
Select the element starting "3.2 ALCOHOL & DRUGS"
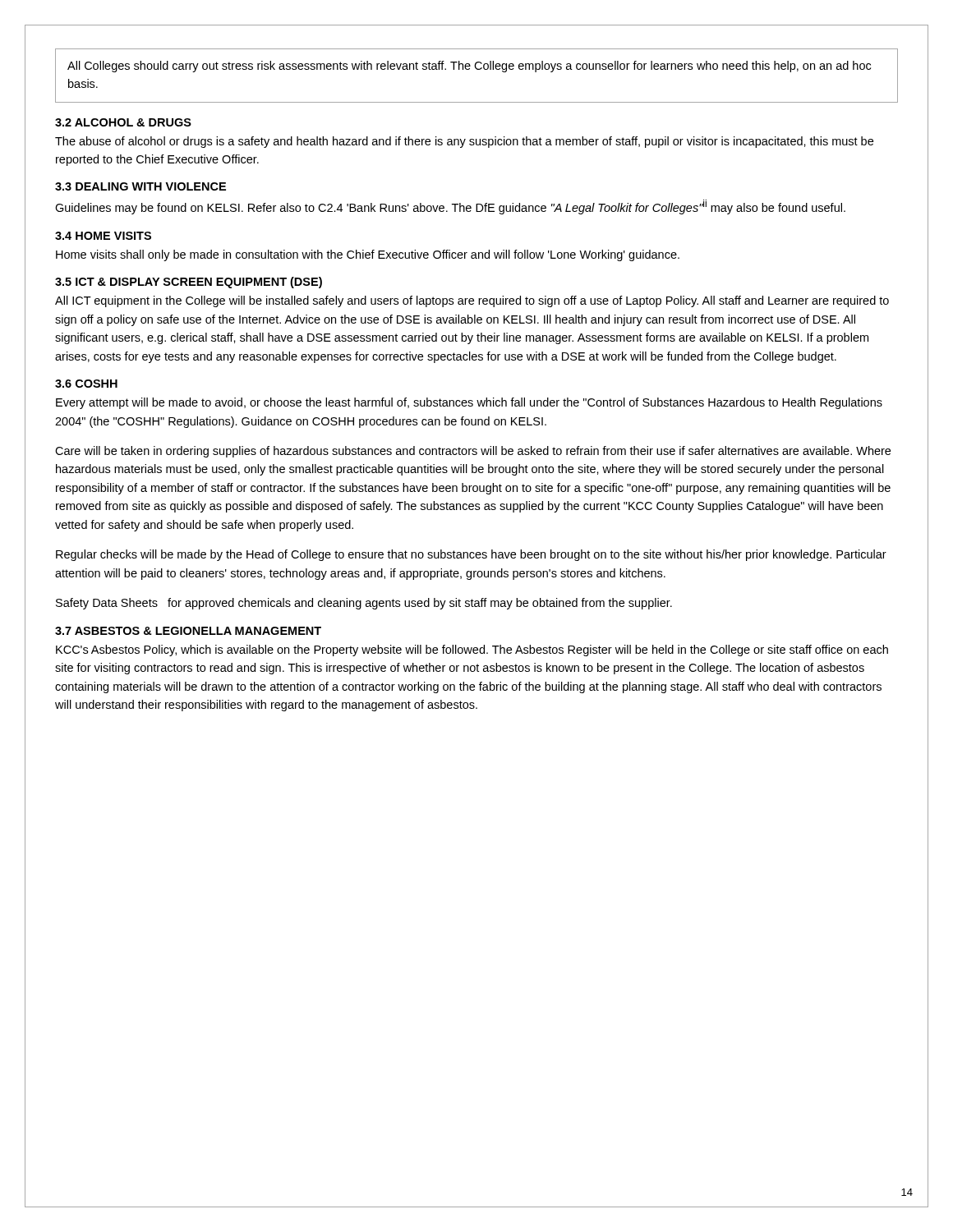[123, 122]
